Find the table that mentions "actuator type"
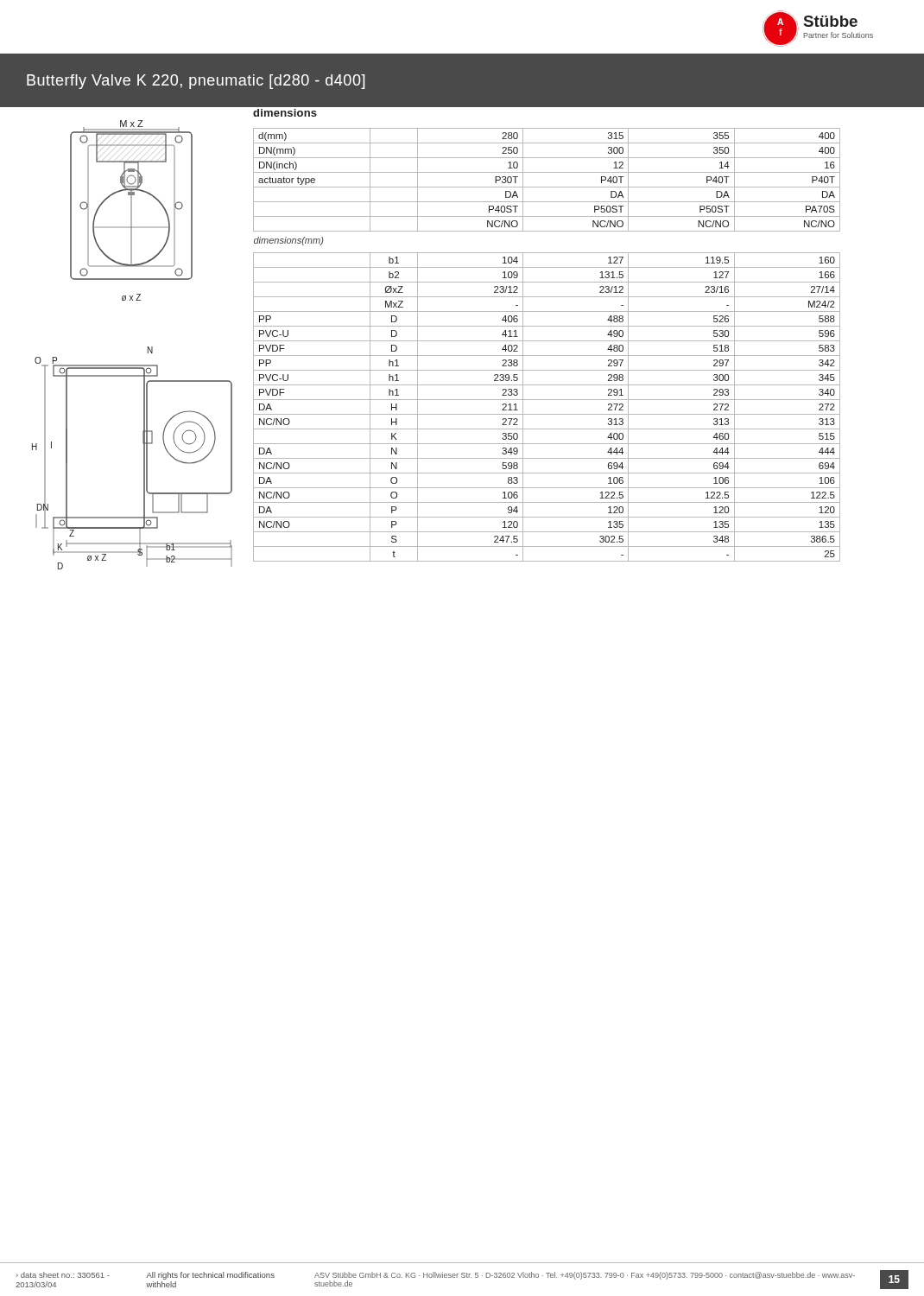This screenshot has height=1296, width=924. pos(581,345)
